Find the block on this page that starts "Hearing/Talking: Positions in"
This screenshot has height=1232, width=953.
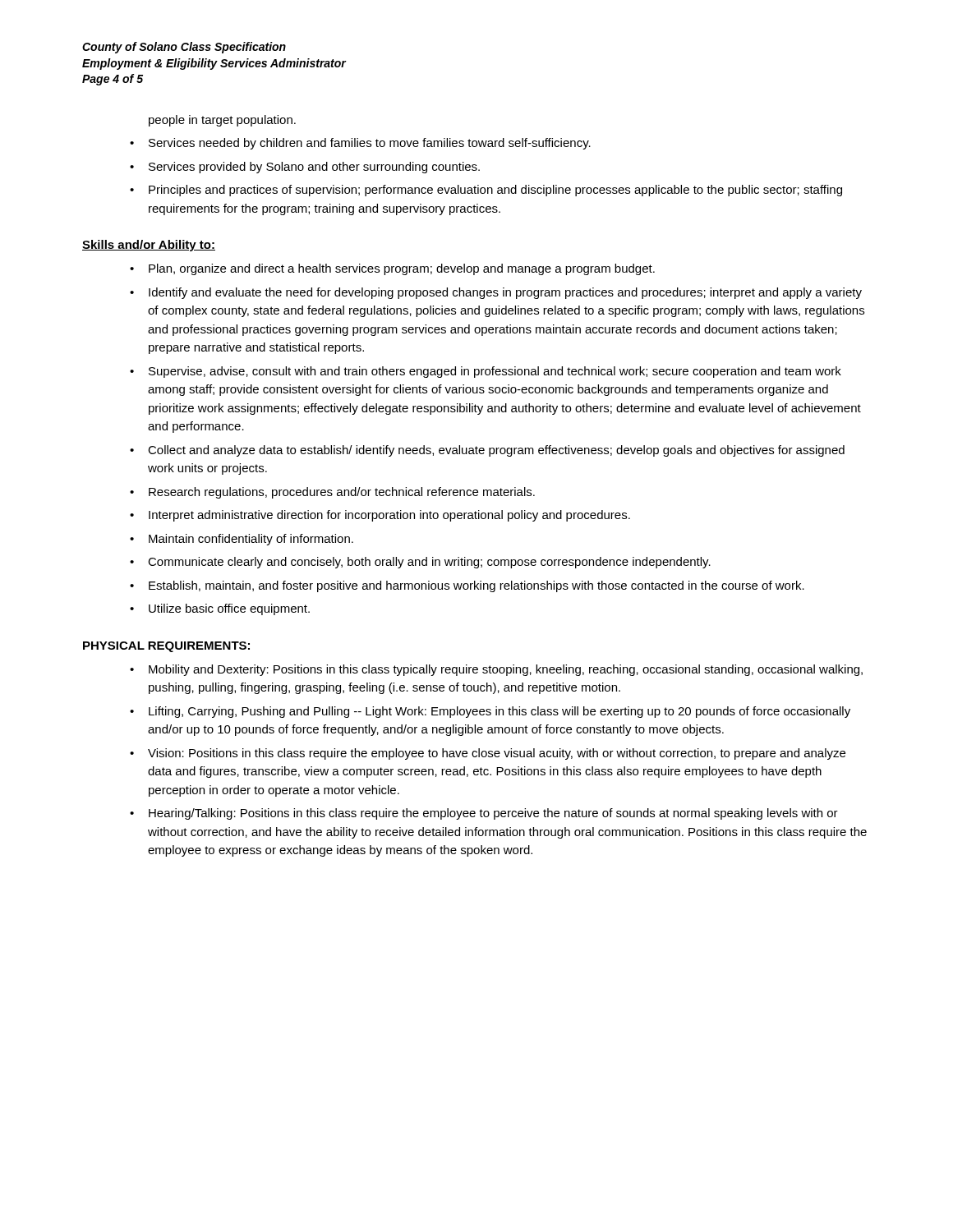pos(508,831)
